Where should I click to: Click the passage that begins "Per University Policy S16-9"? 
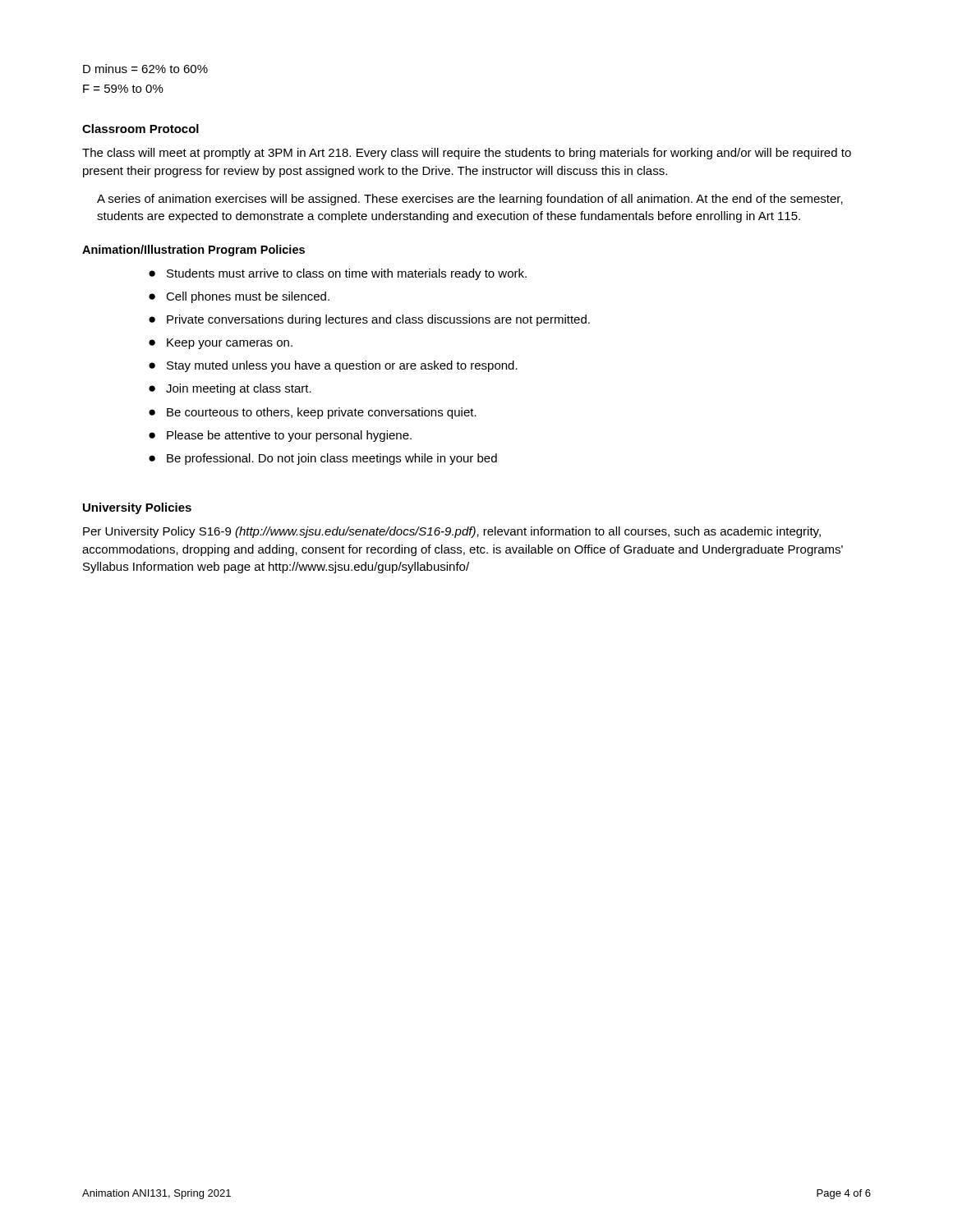(463, 549)
